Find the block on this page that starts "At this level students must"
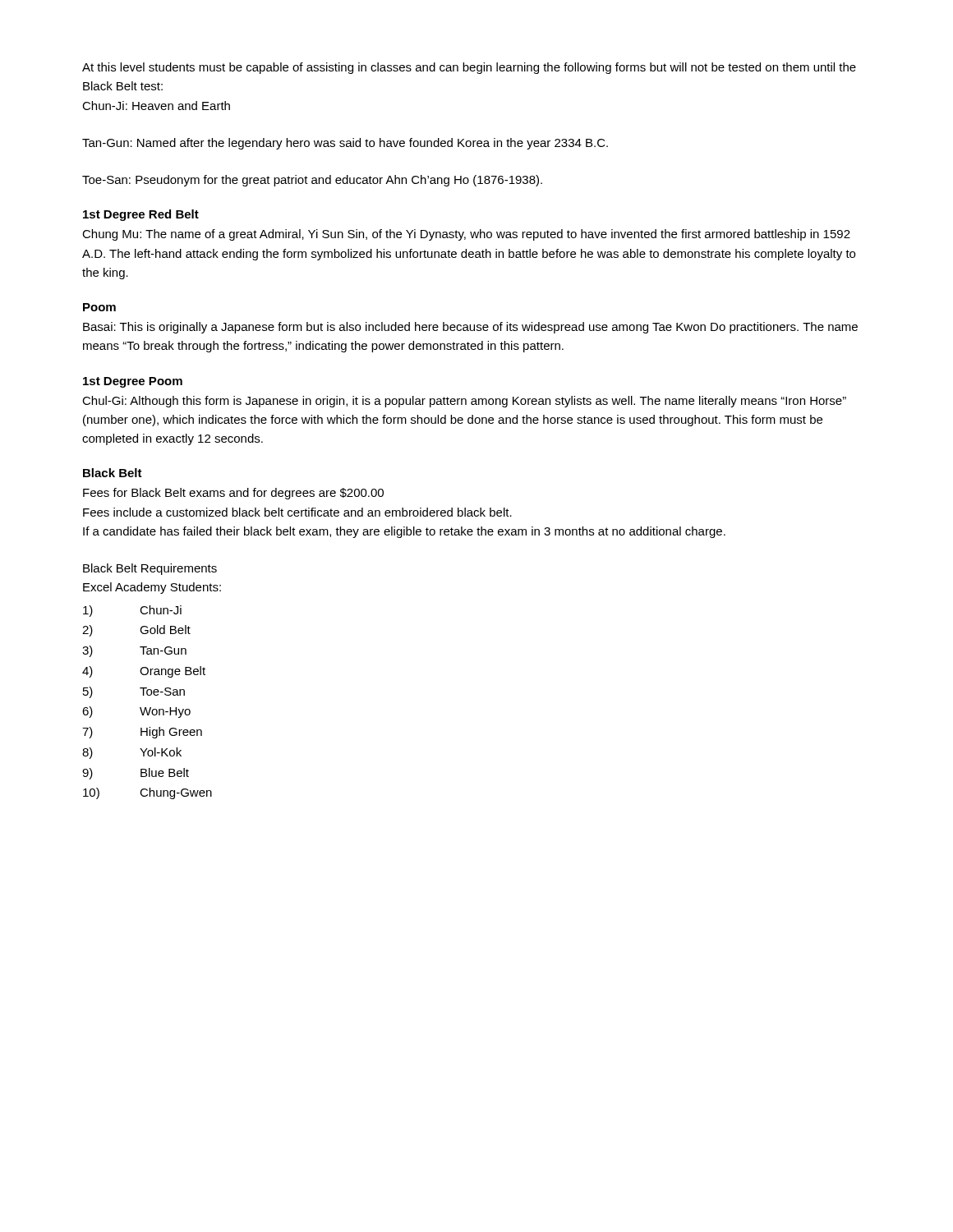This screenshot has width=953, height=1232. click(x=469, y=68)
